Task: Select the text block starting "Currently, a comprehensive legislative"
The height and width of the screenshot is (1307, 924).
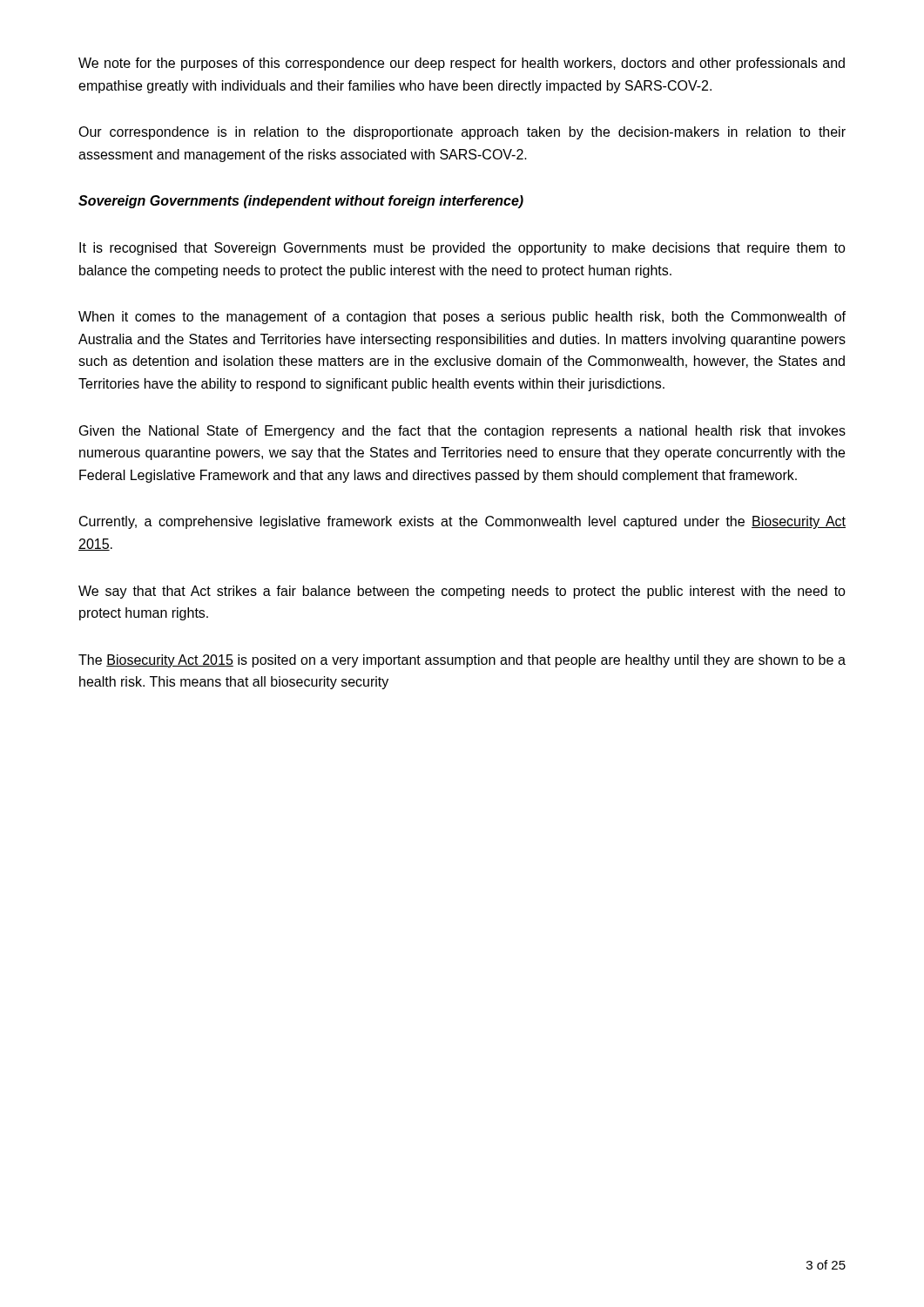Action: point(462,533)
